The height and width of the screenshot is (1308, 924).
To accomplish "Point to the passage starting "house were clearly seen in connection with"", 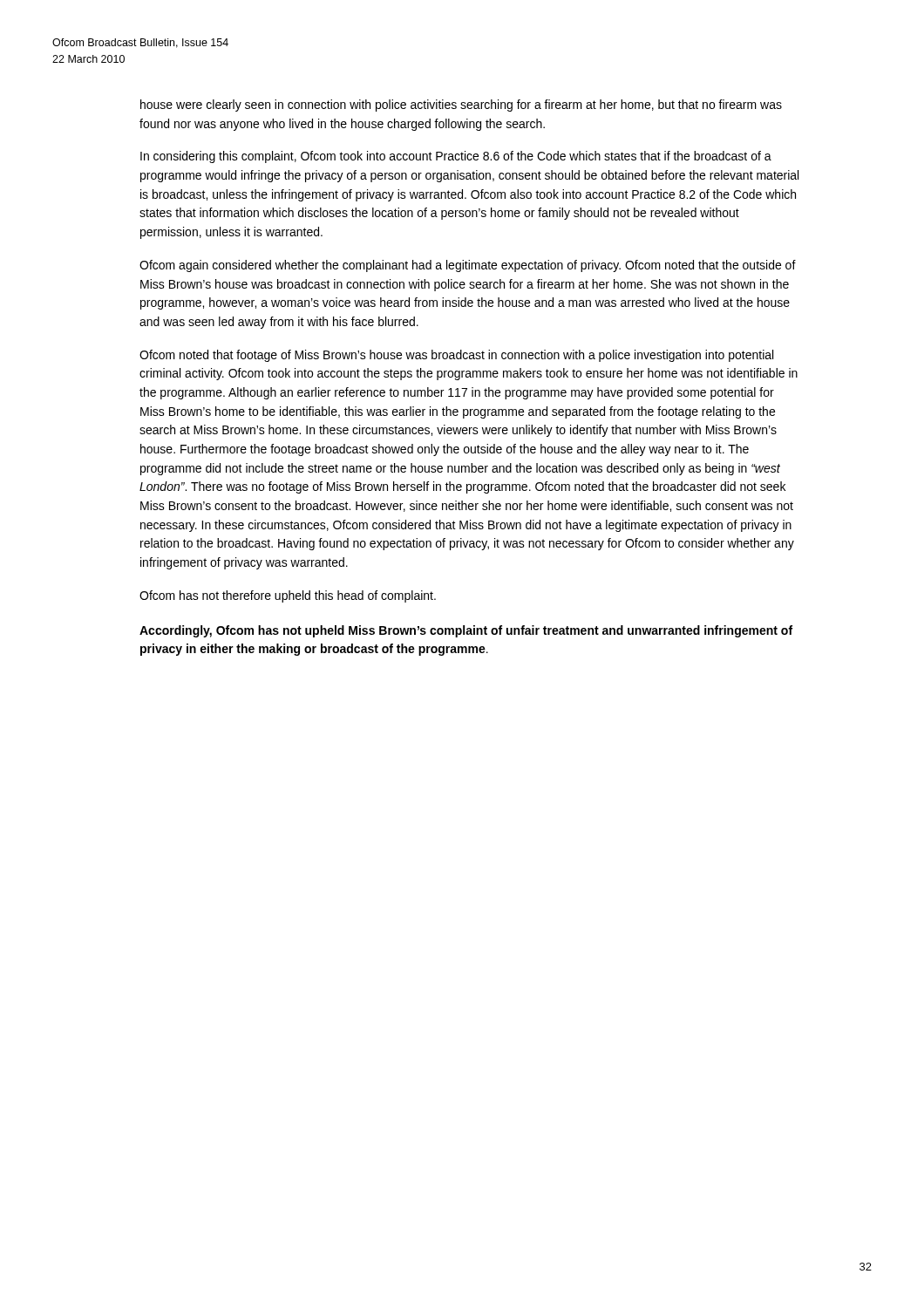I will point(461,114).
